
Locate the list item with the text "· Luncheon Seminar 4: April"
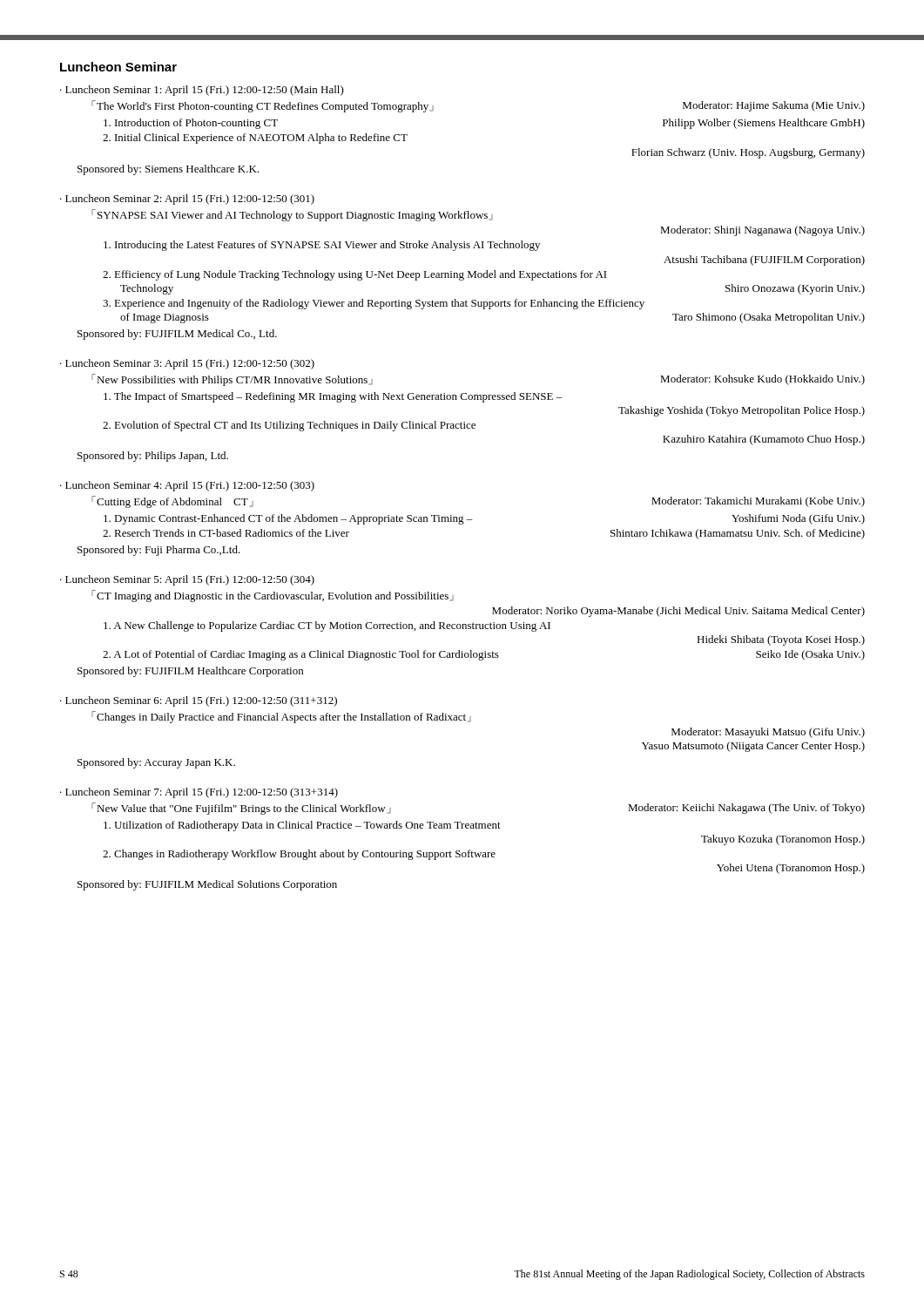(x=462, y=518)
